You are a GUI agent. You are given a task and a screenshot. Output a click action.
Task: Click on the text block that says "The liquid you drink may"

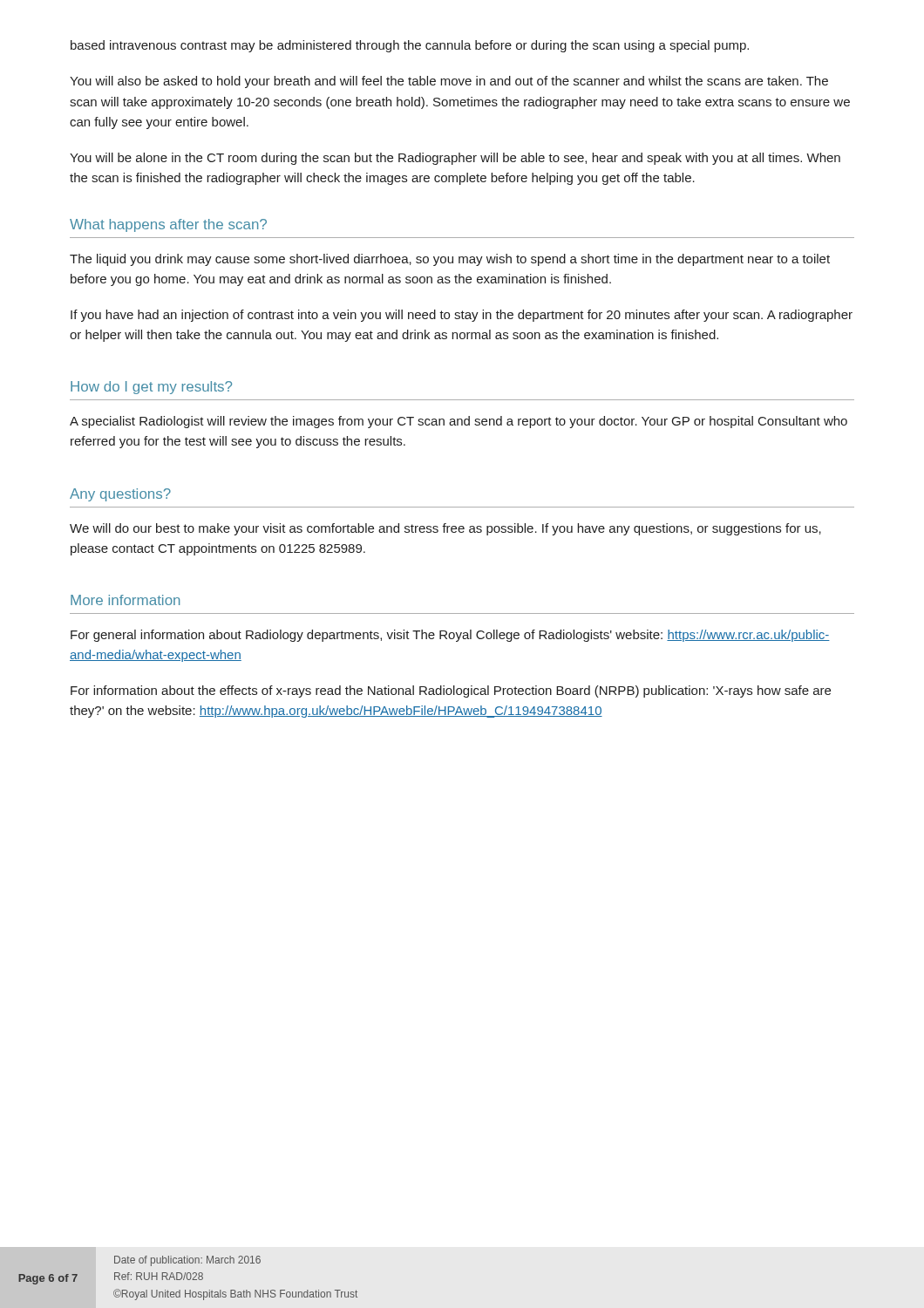[450, 268]
